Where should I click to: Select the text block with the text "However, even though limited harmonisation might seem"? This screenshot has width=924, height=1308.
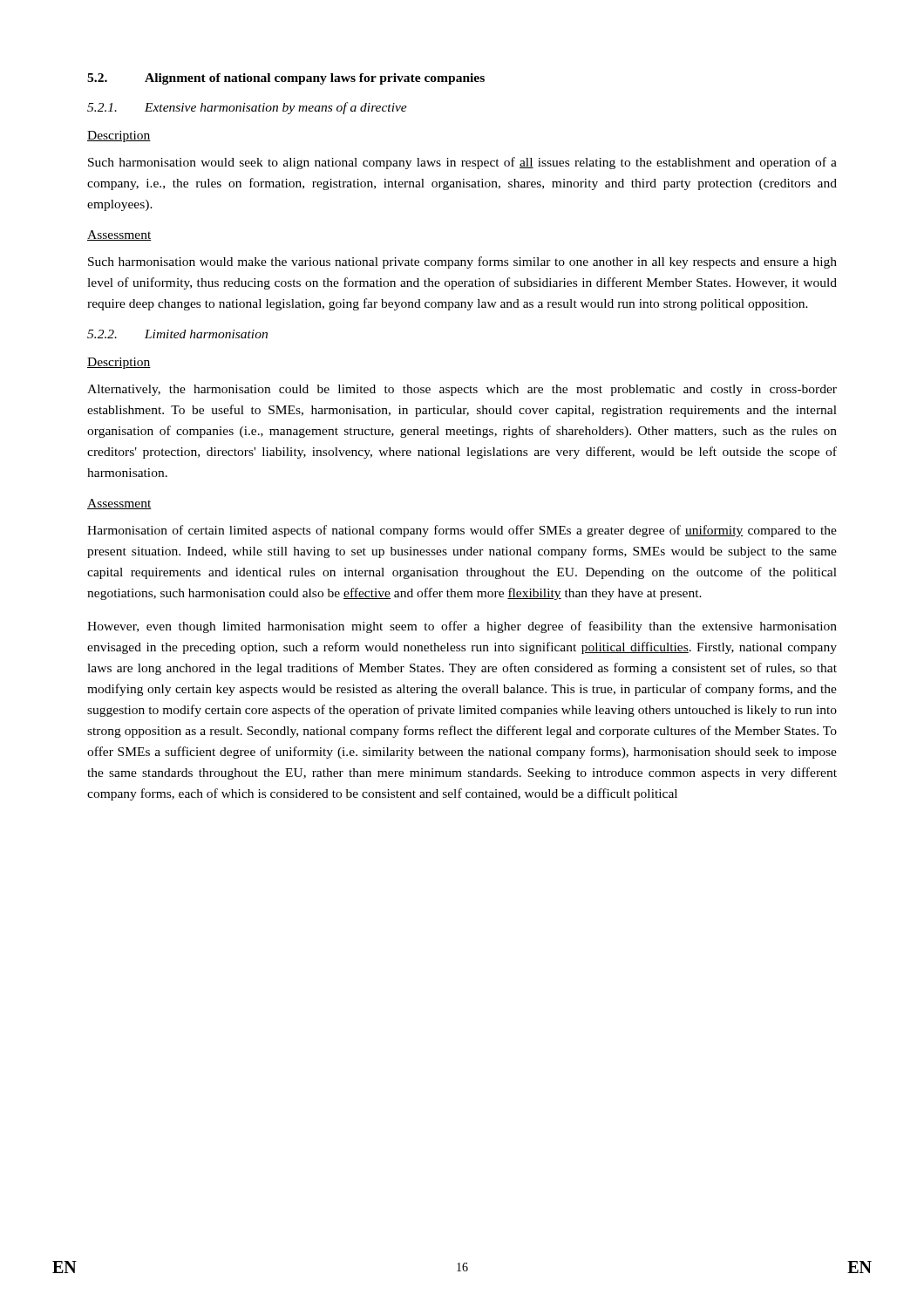pyautogui.click(x=462, y=710)
